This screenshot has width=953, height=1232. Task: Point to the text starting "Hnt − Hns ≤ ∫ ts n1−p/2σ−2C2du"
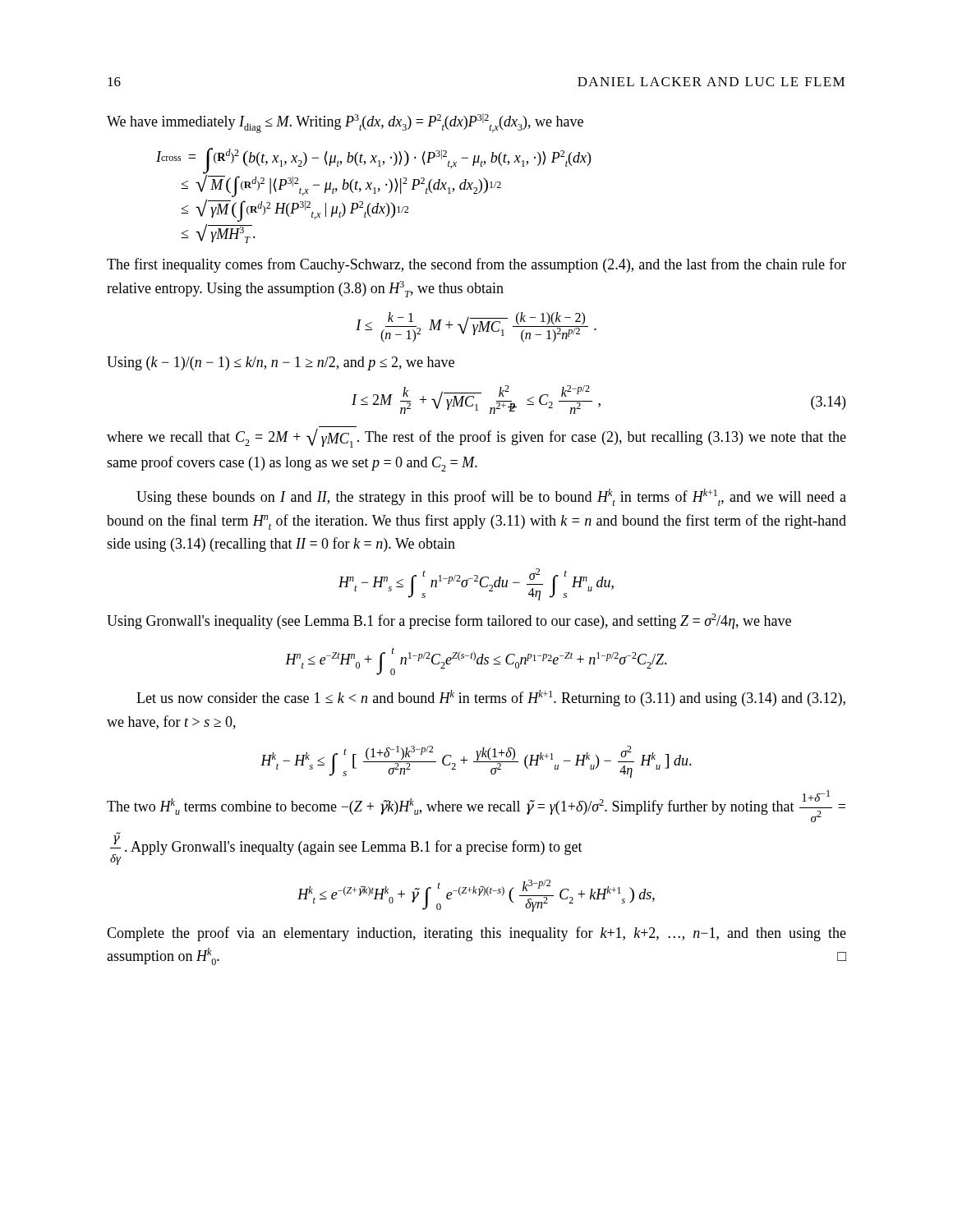(x=476, y=584)
